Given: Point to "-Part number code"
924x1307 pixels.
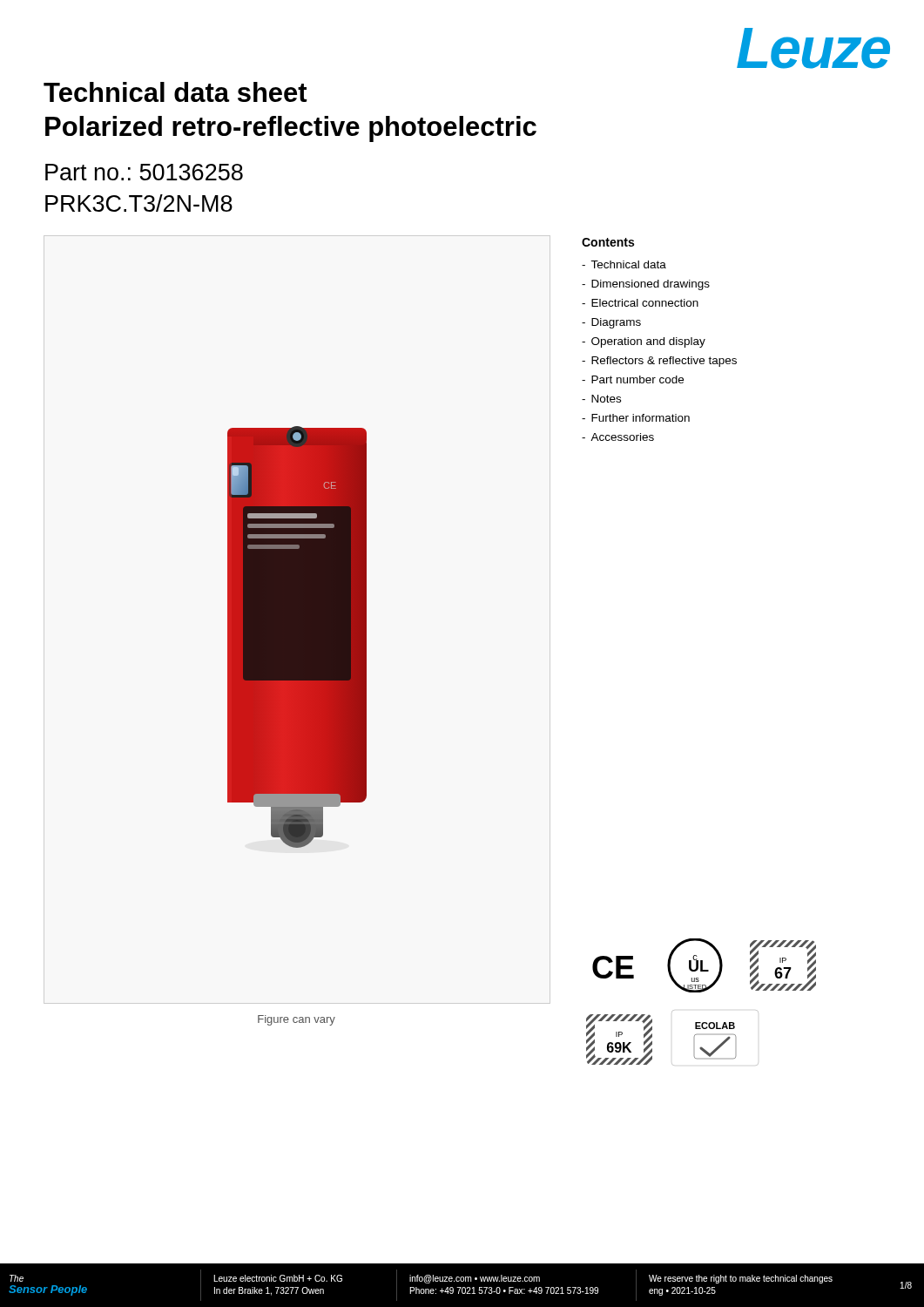Looking at the screenshot, I should [633, 379].
